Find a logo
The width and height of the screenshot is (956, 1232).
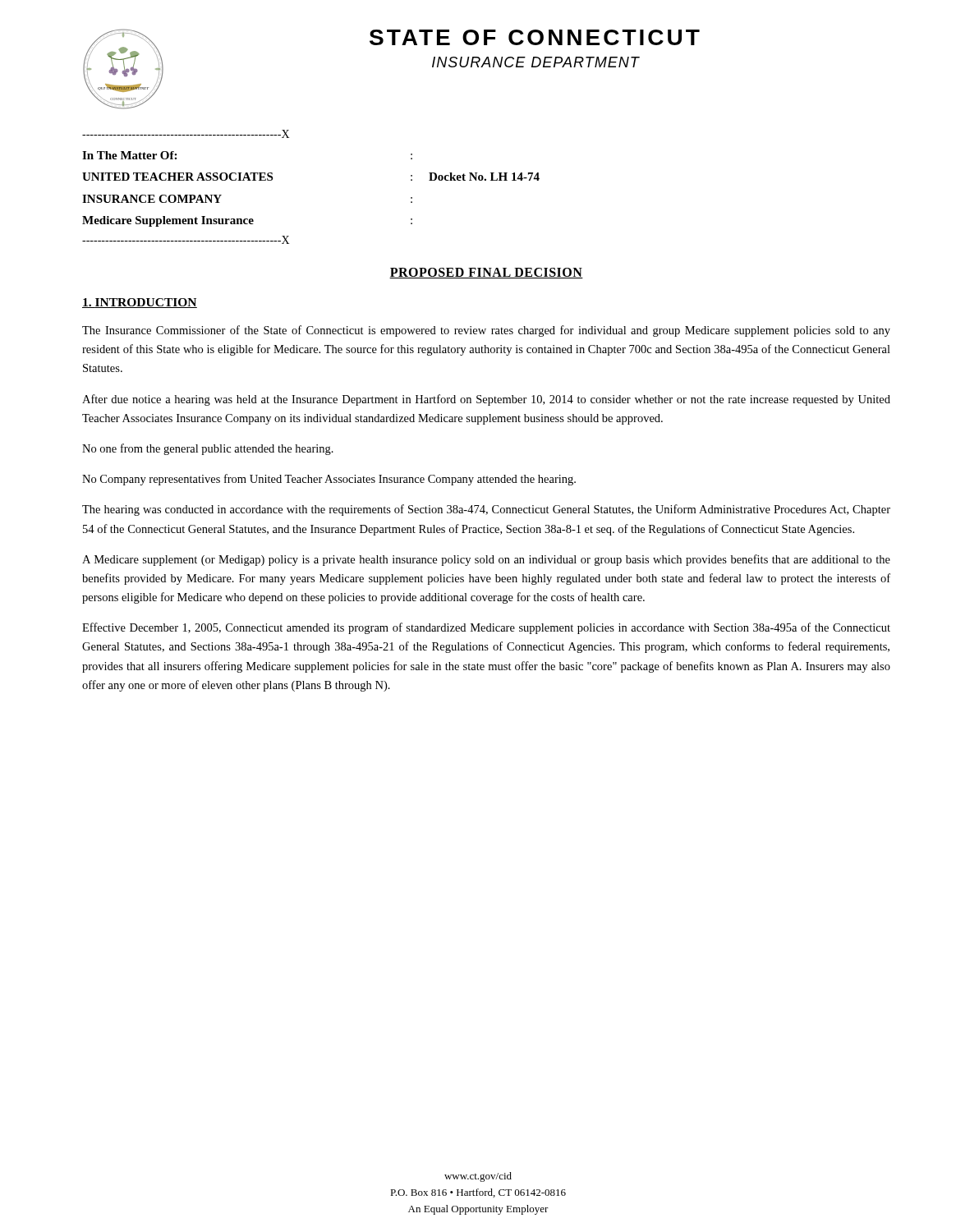point(127,71)
